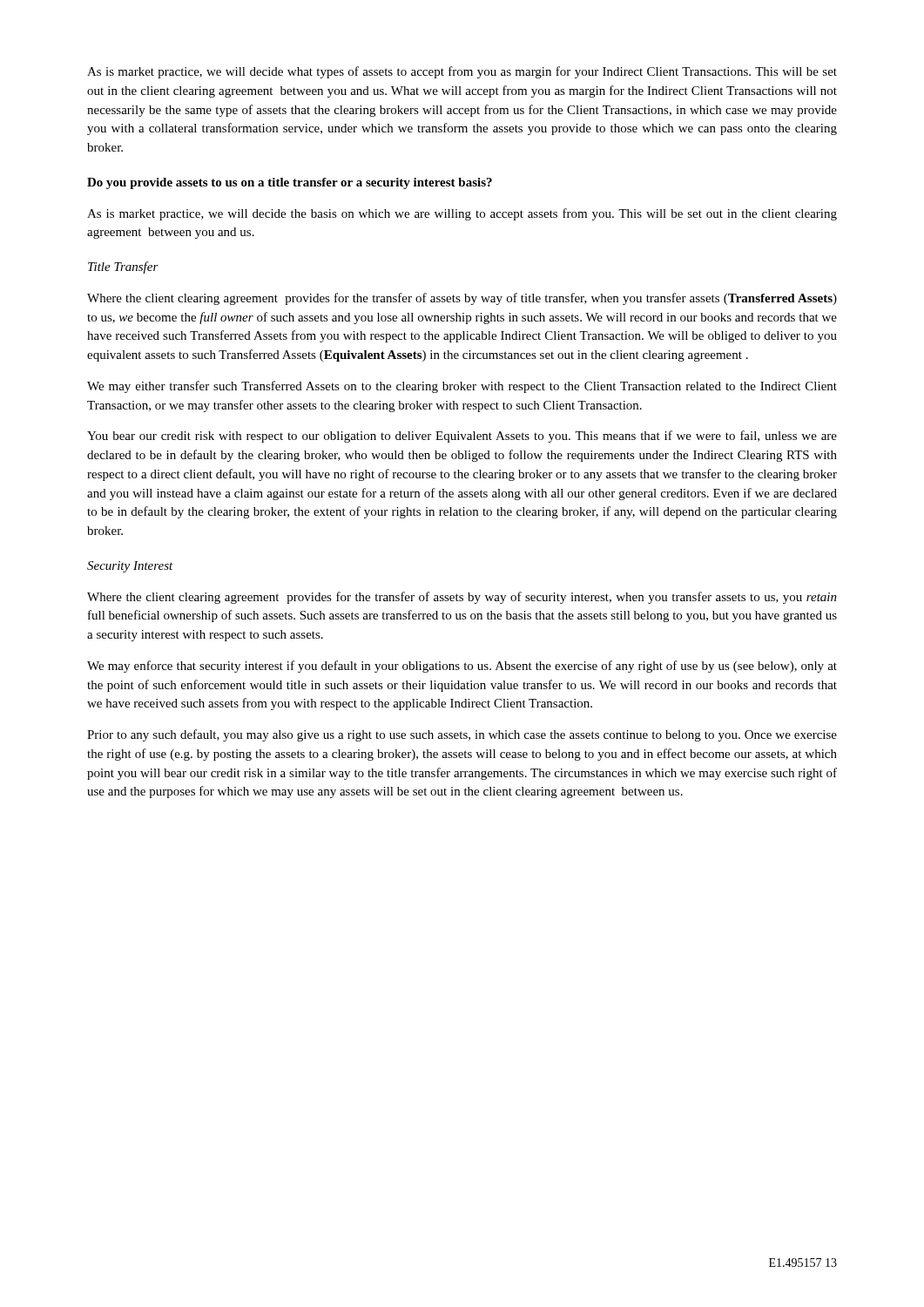Locate the section header that opens with "Do you provide assets to us on a"
This screenshot has height=1307, width=924.
(290, 182)
